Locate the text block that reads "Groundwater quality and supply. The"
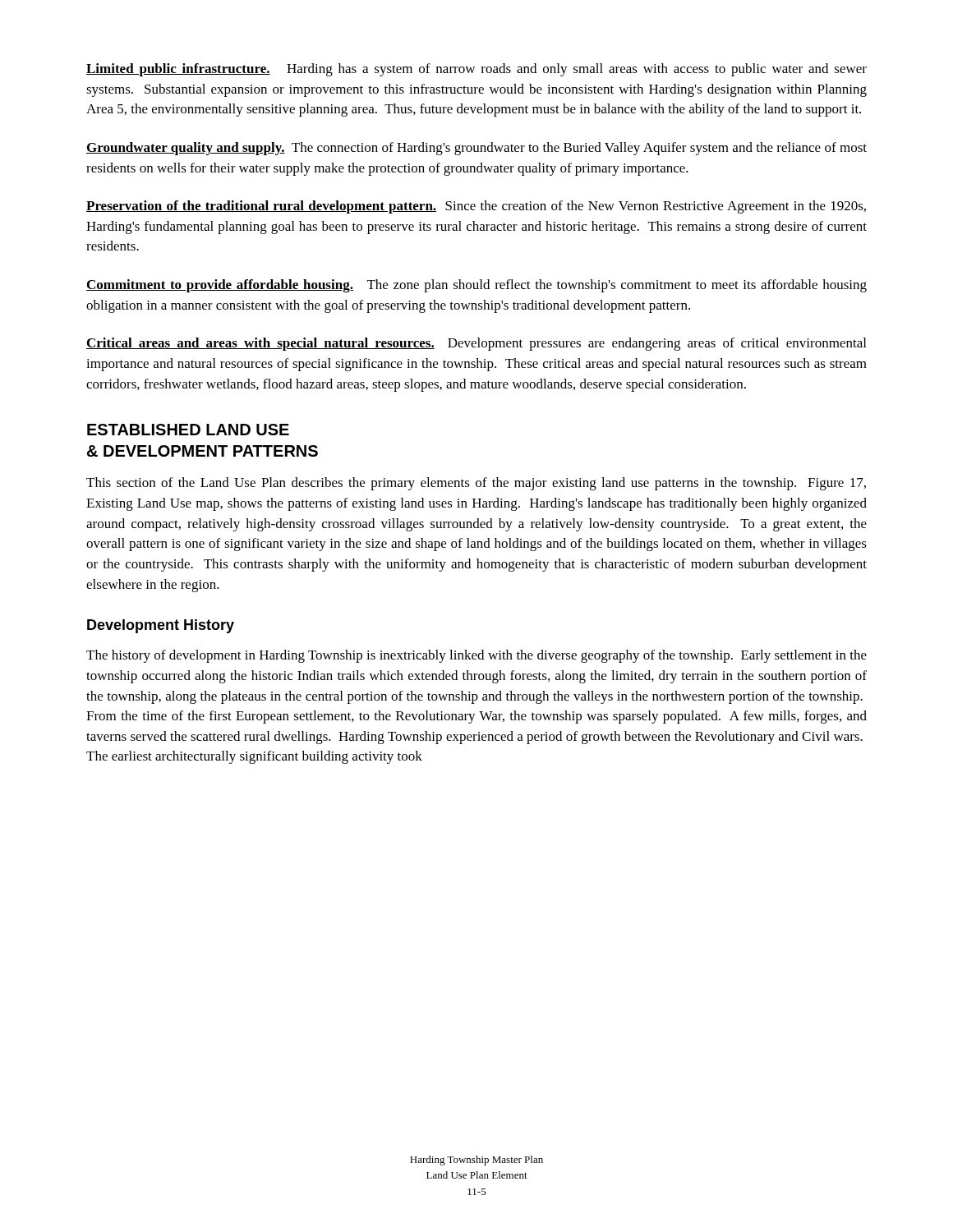This screenshot has width=953, height=1232. tap(476, 158)
